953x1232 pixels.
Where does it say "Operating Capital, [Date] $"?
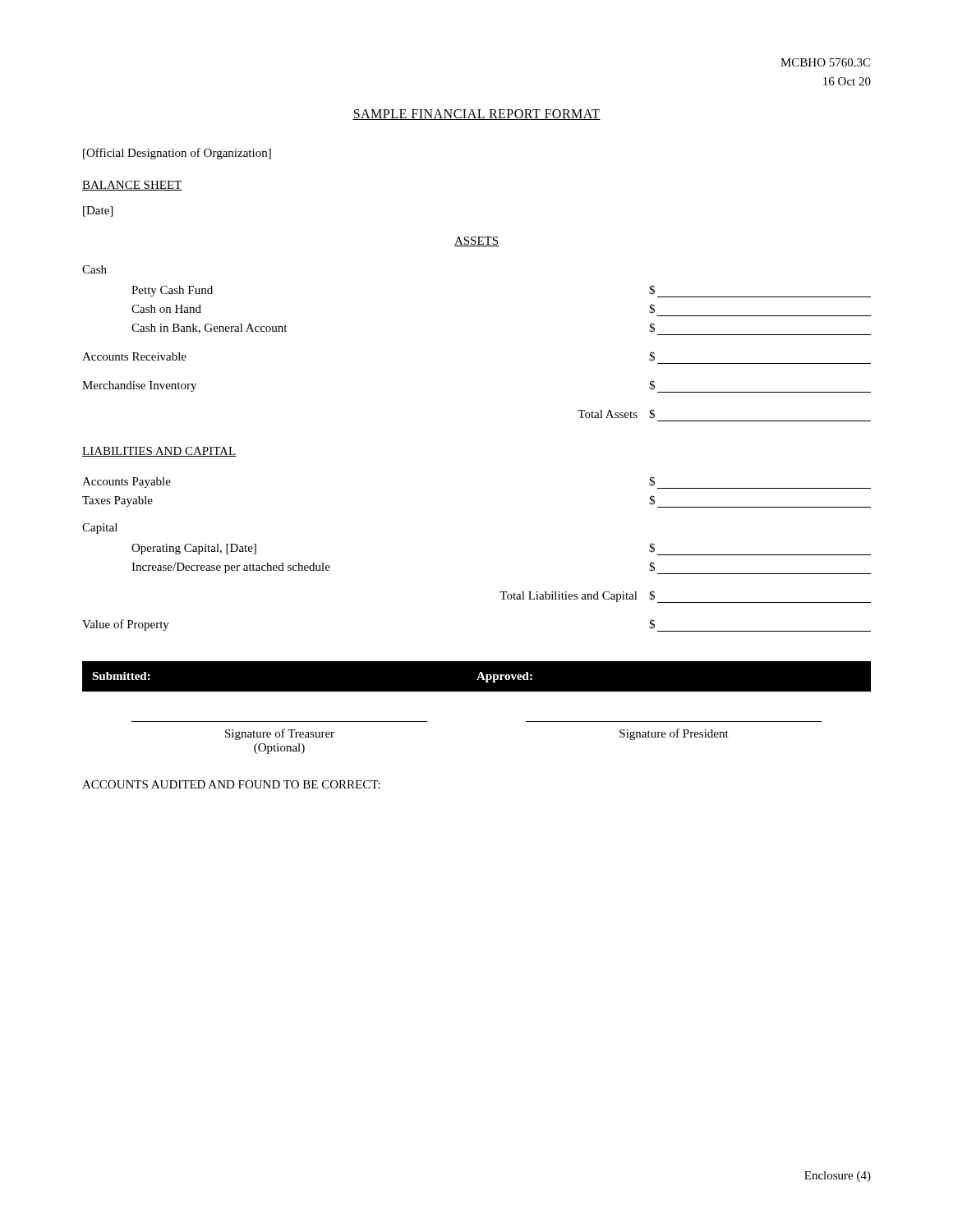194,549
